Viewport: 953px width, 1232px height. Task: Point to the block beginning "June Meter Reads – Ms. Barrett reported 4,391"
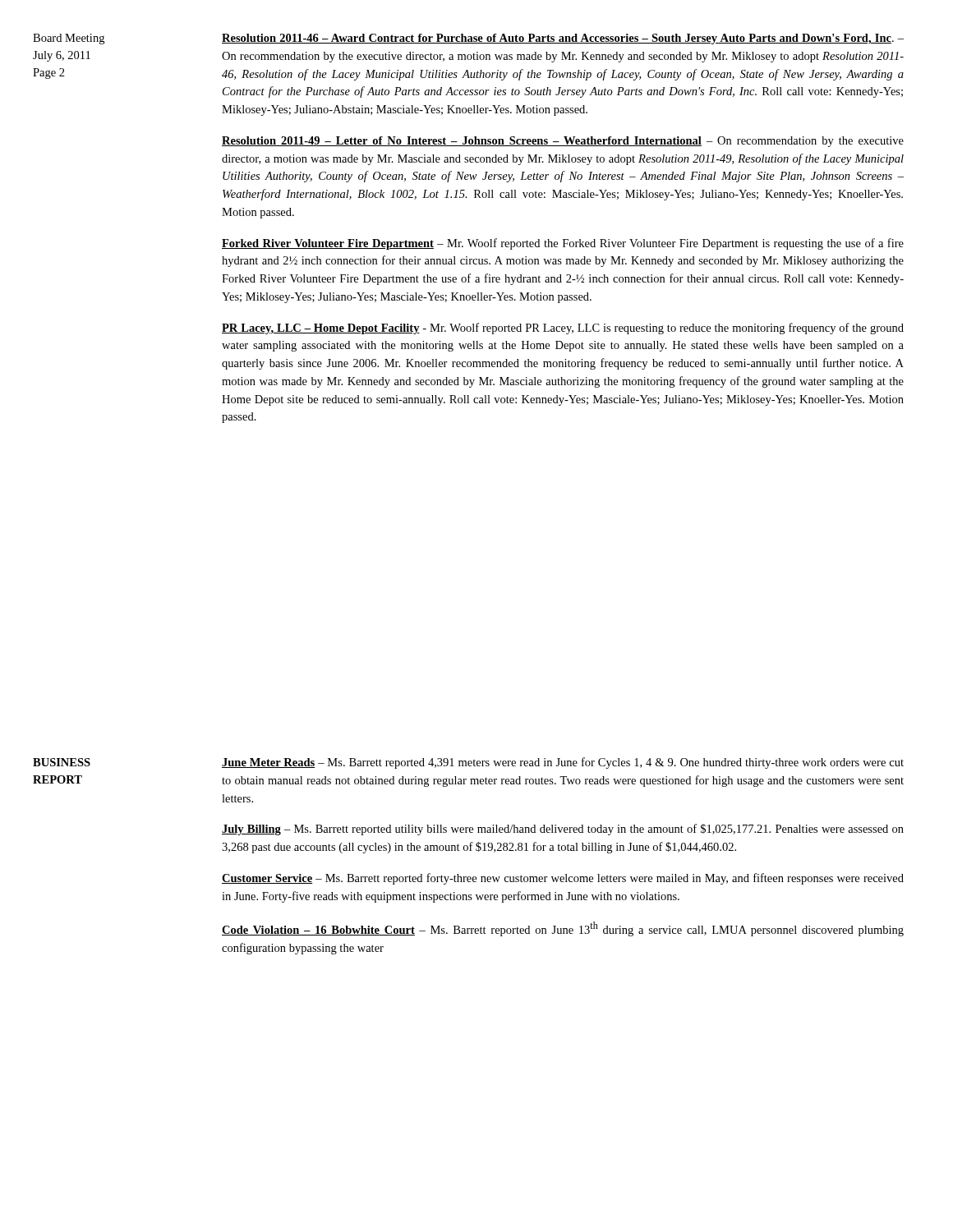point(563,780)
